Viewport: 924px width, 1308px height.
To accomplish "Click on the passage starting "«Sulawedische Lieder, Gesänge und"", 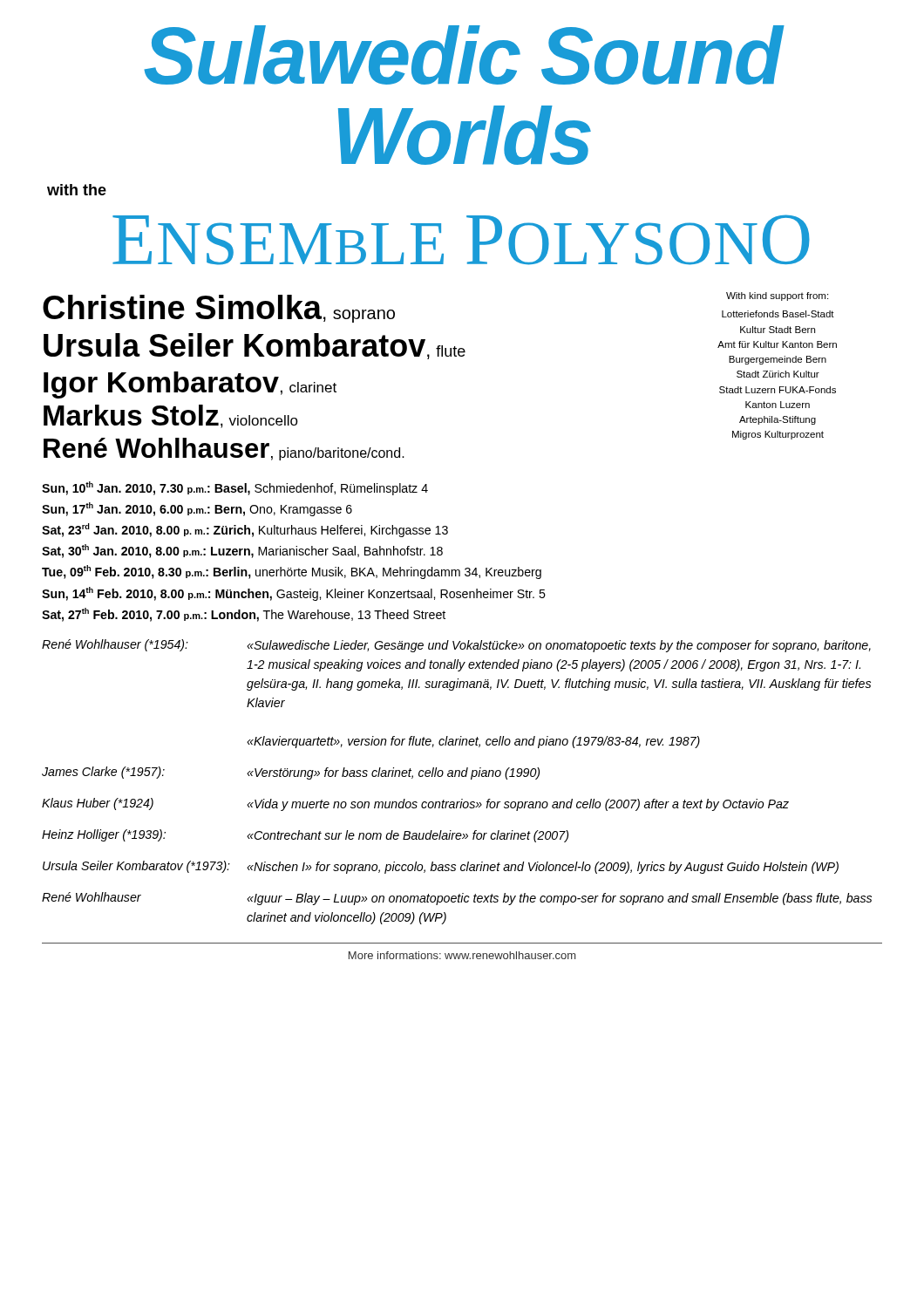I will 559,693.
